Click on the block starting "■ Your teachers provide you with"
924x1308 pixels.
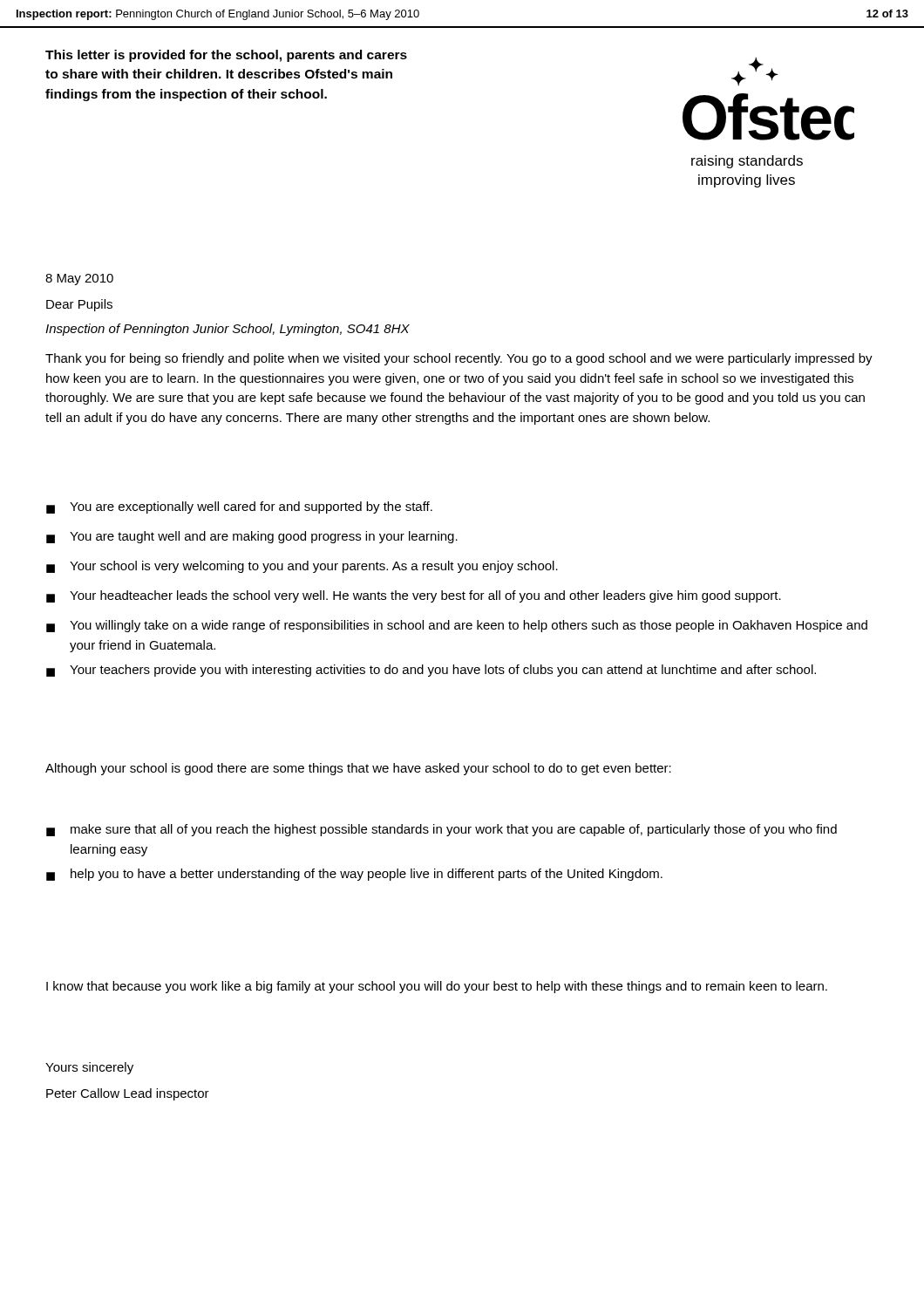coord(462,672)
